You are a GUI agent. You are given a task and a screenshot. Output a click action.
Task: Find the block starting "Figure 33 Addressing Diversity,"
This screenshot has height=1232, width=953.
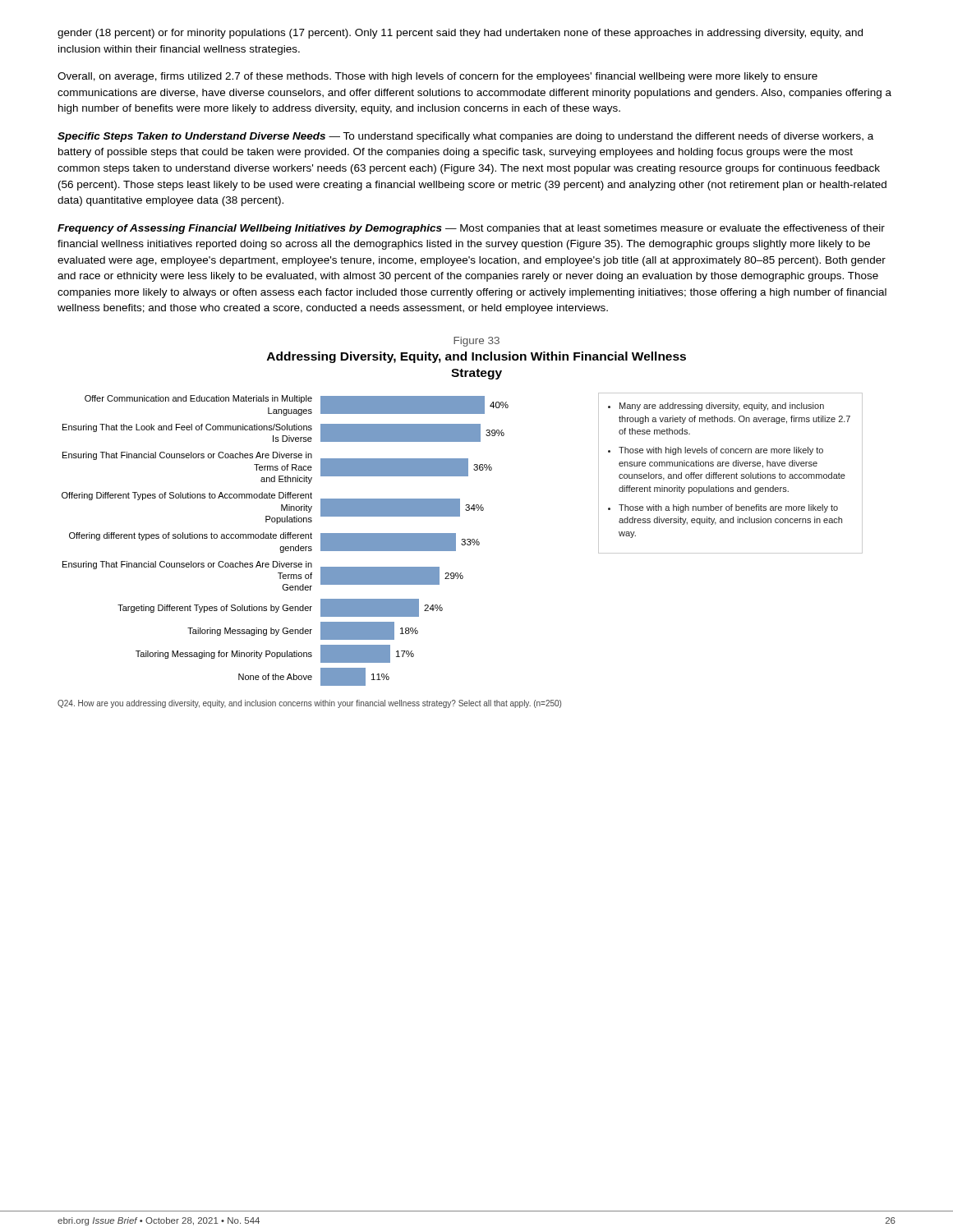(x=476, y=358)
